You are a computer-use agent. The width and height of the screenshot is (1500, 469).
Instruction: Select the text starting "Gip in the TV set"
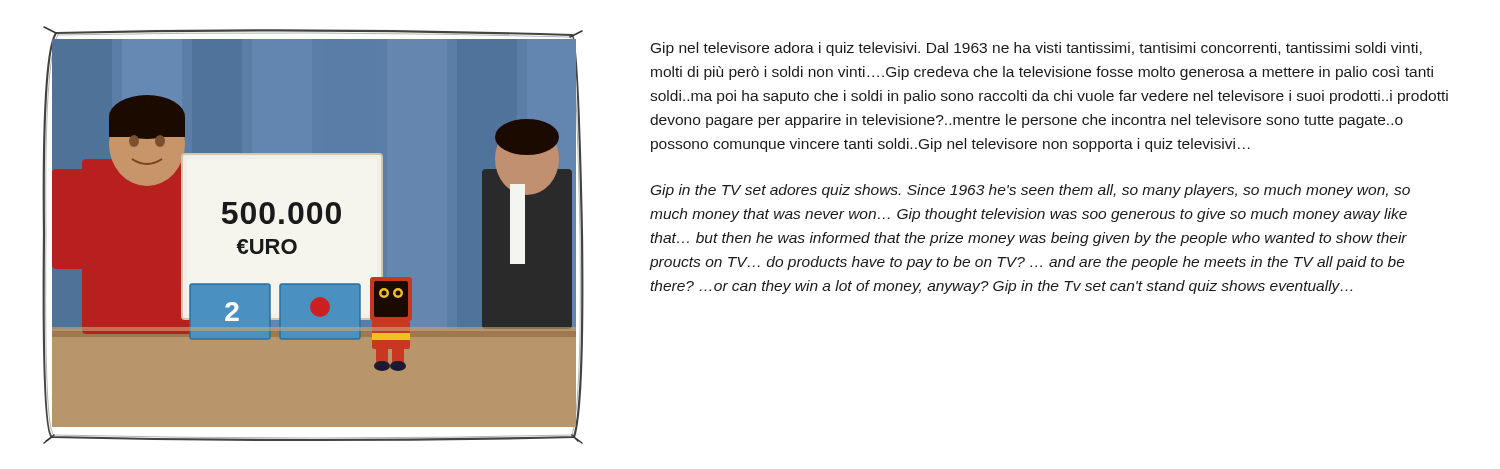(x=1030, y=238)
